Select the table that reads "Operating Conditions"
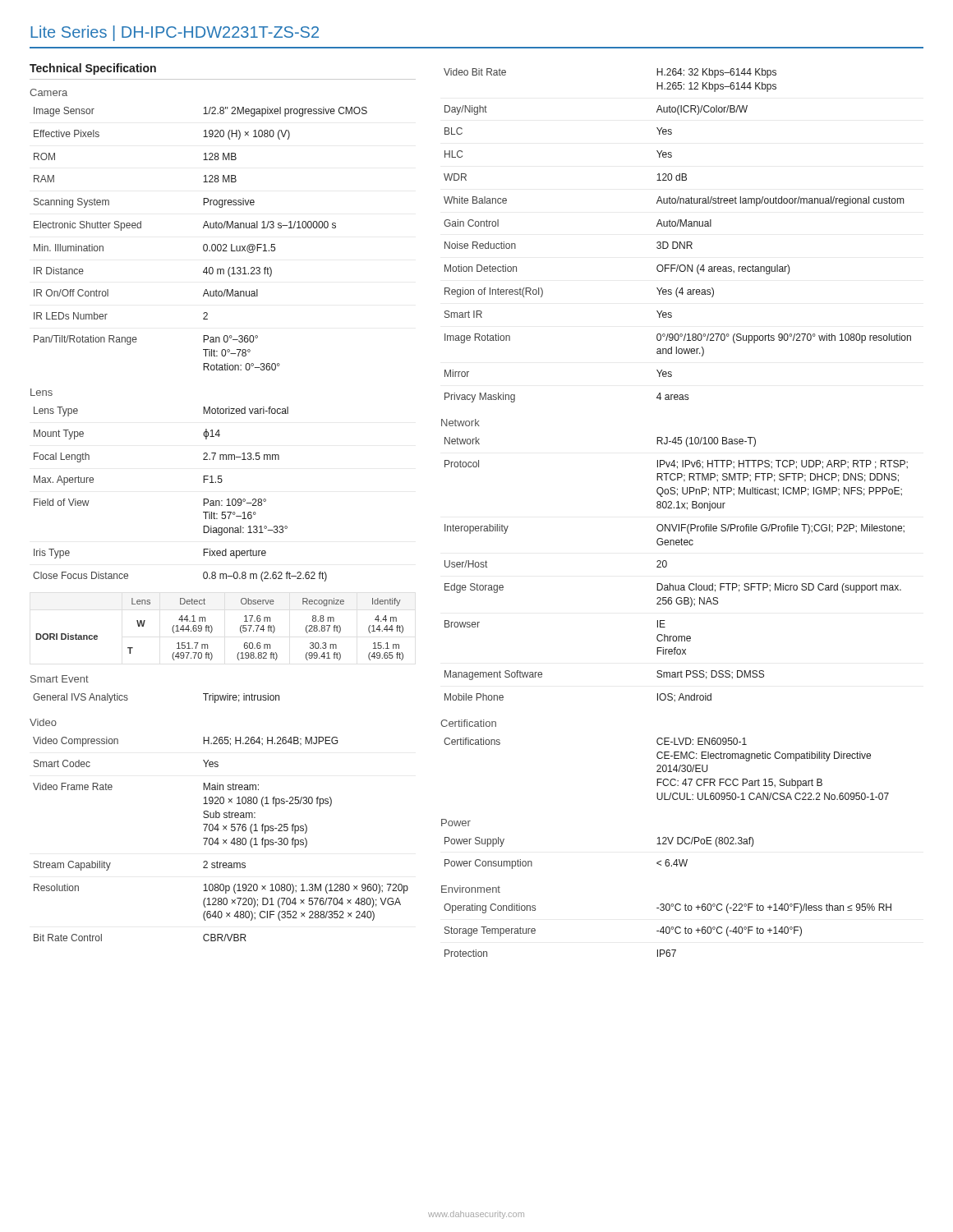Viewport: 953px width, 1232px height. (x=682, y=931)
